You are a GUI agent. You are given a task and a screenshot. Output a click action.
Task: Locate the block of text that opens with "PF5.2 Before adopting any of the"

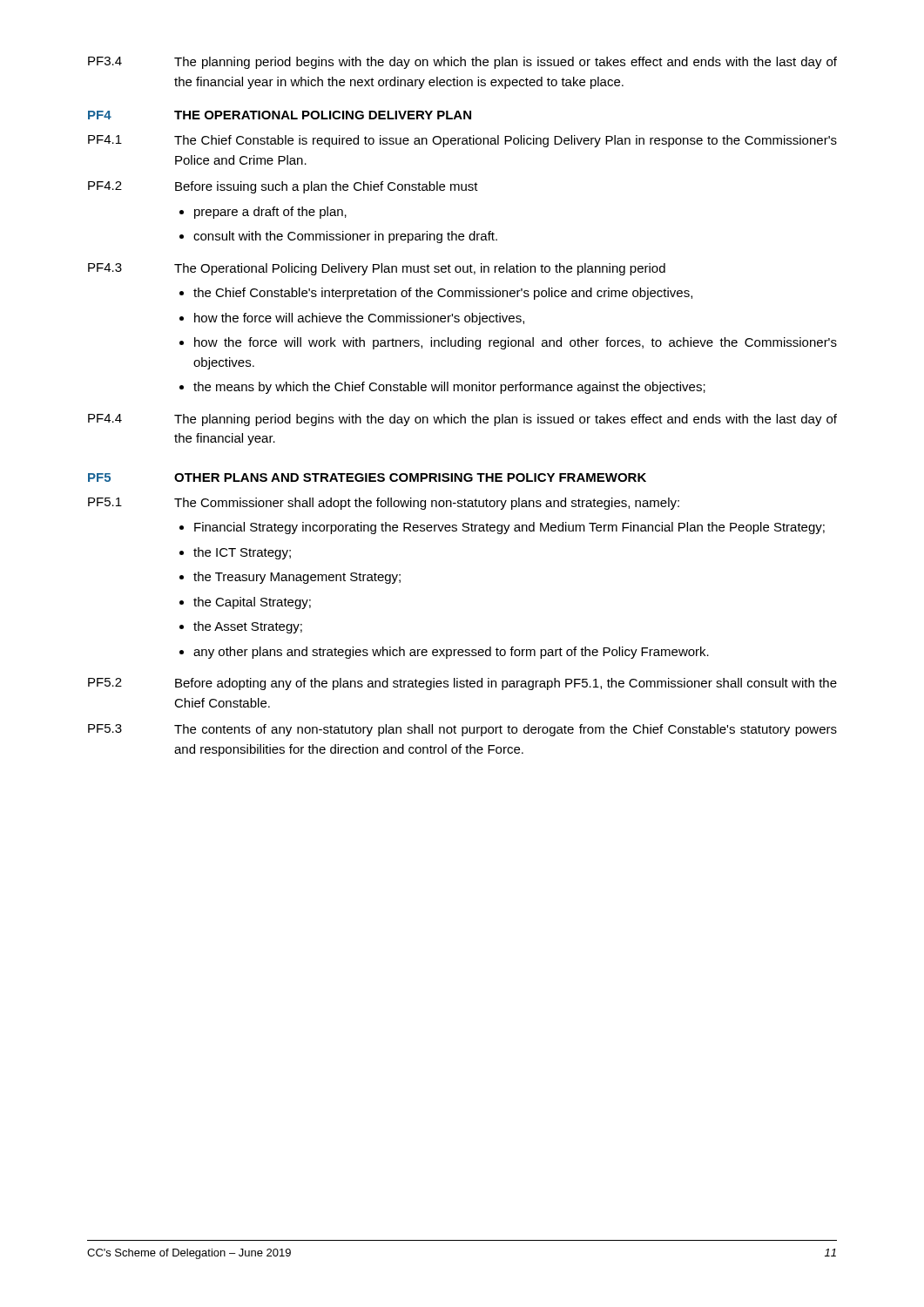(x=462, y=693)
